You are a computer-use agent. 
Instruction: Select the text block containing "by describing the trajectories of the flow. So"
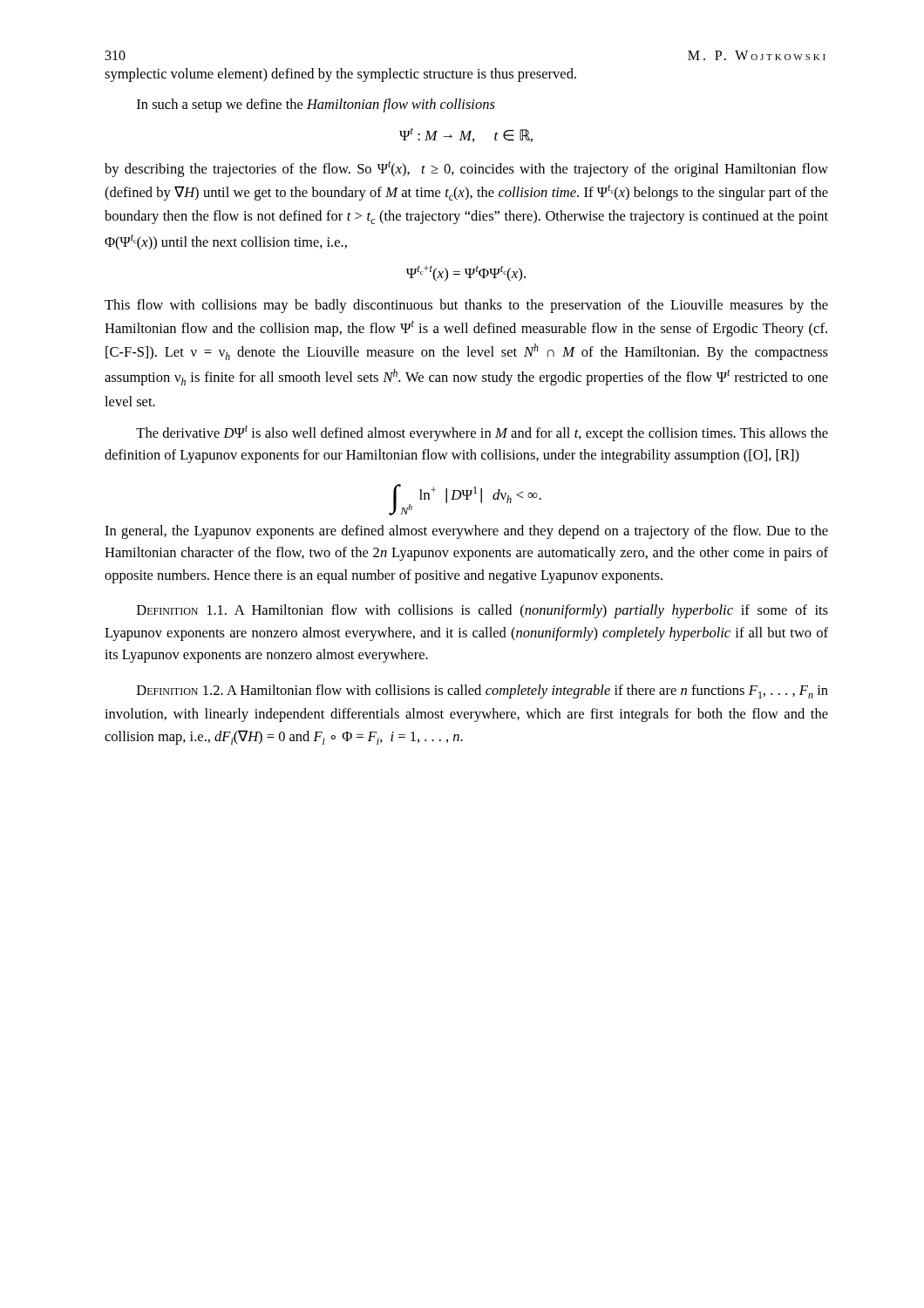tap(466, 204)
